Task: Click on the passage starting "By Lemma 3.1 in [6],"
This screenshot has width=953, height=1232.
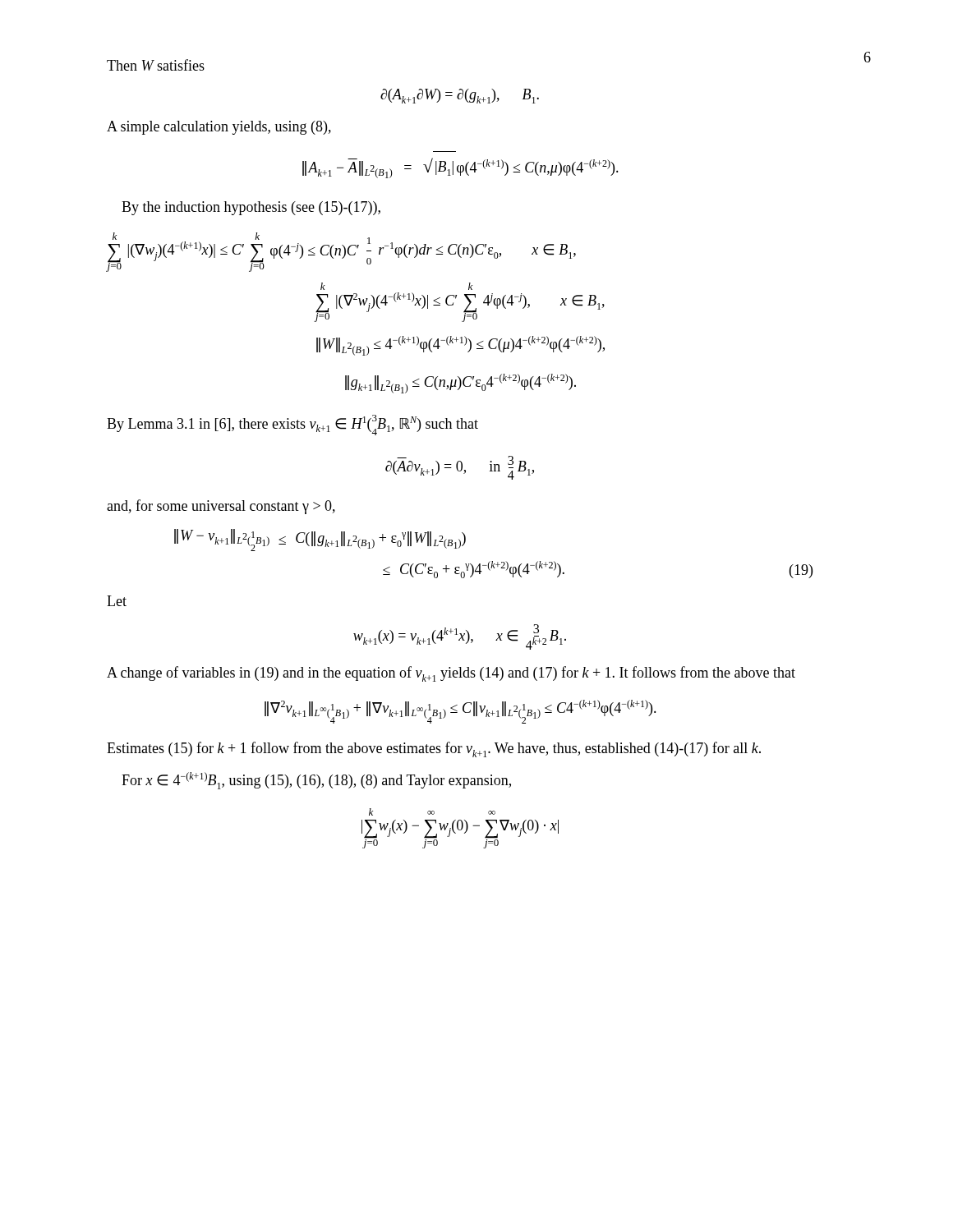Action: 293,425
